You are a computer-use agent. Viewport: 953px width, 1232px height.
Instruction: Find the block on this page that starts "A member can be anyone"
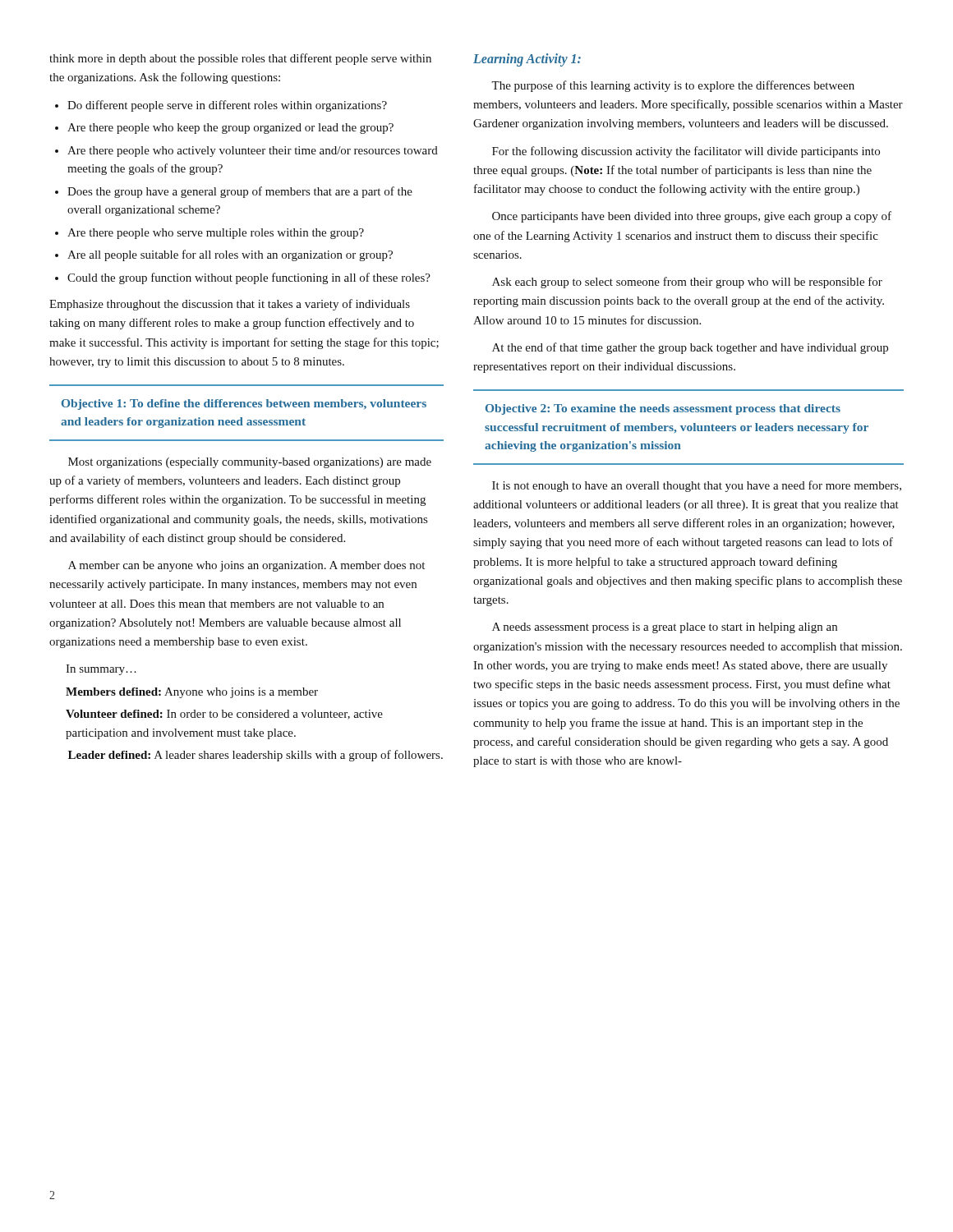(246, 604)
